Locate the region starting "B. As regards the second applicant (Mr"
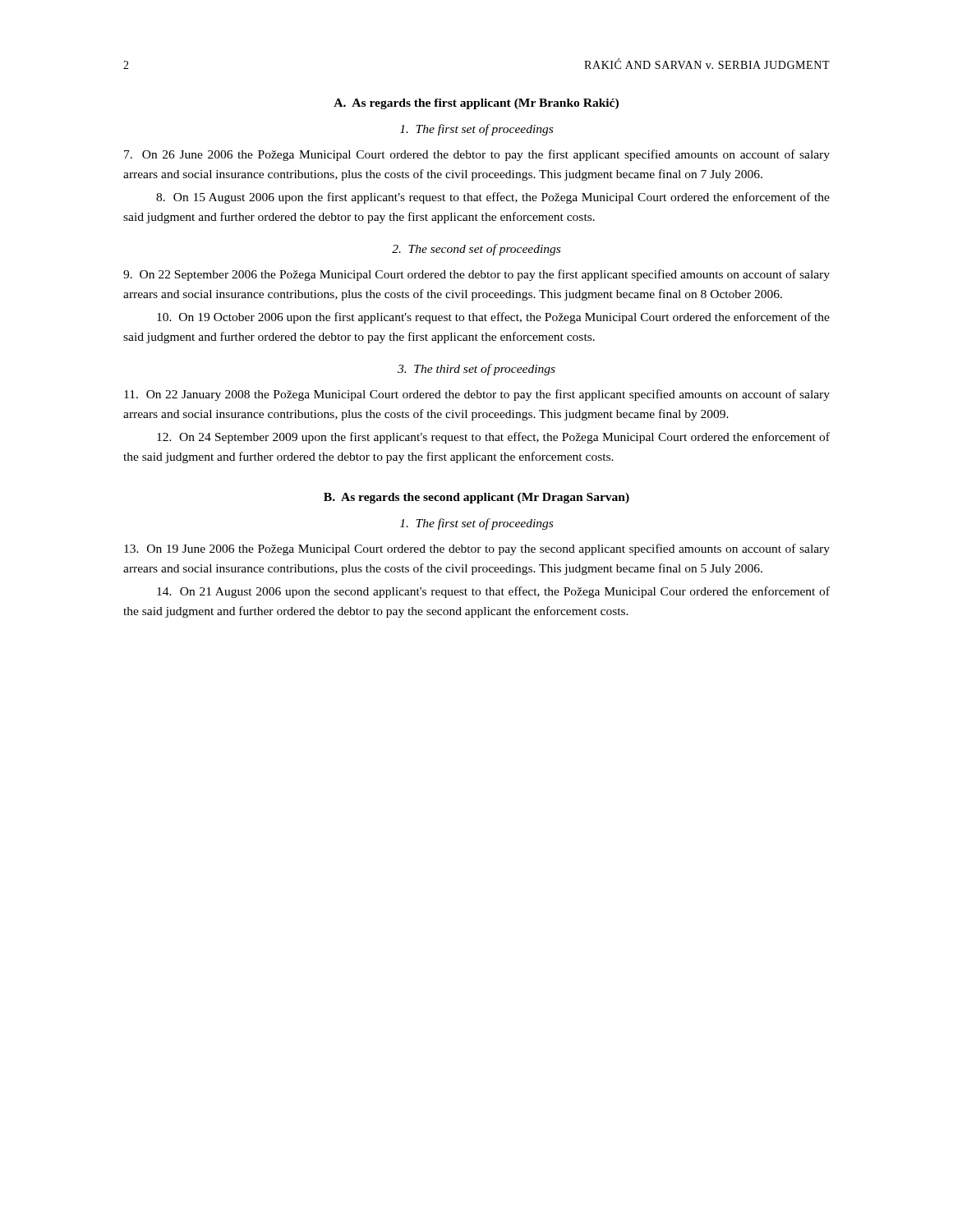This screenshot has height=1232, width=953. click(x=476, y=497)
